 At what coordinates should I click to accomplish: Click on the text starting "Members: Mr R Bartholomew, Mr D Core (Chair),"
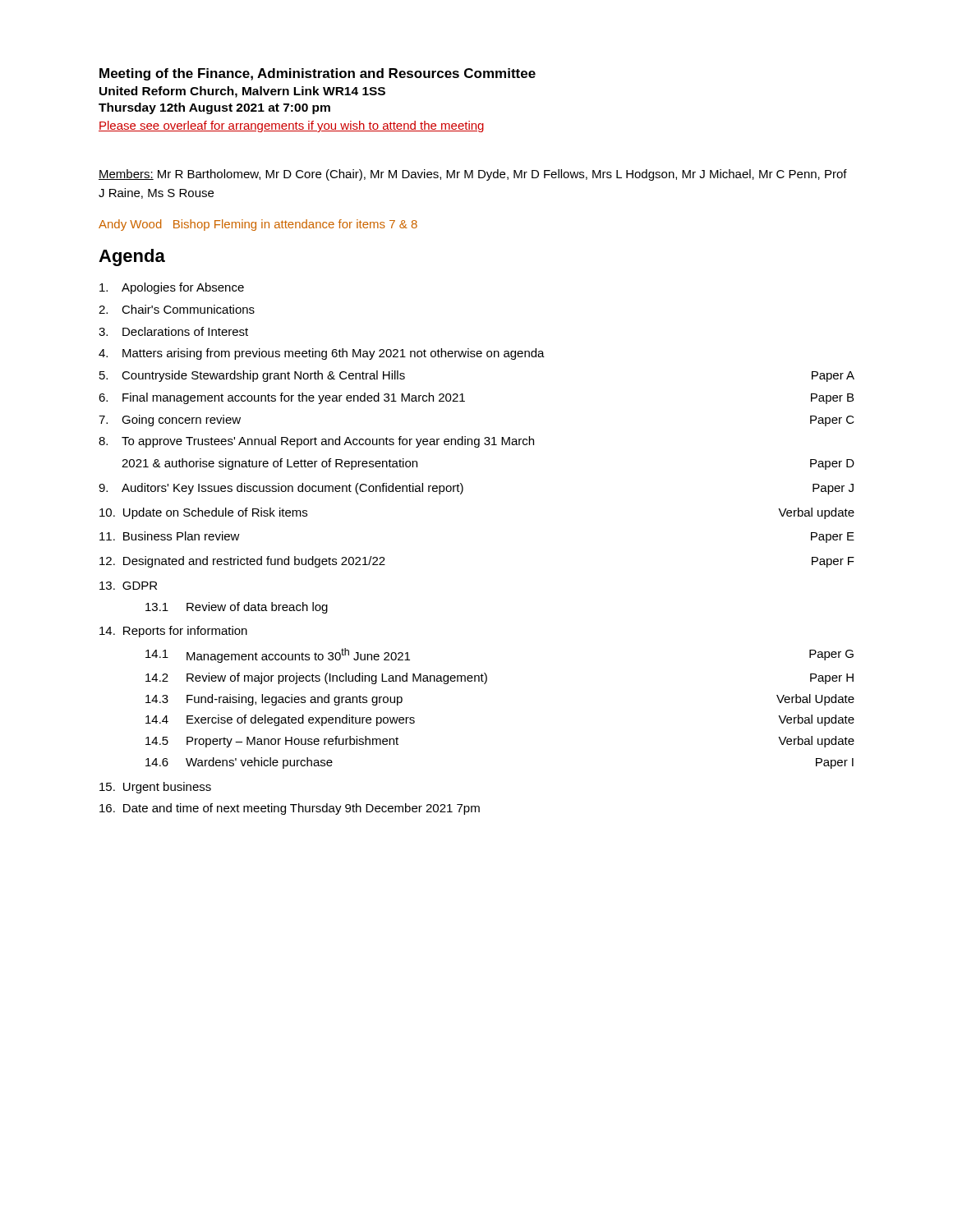[473, 183]
